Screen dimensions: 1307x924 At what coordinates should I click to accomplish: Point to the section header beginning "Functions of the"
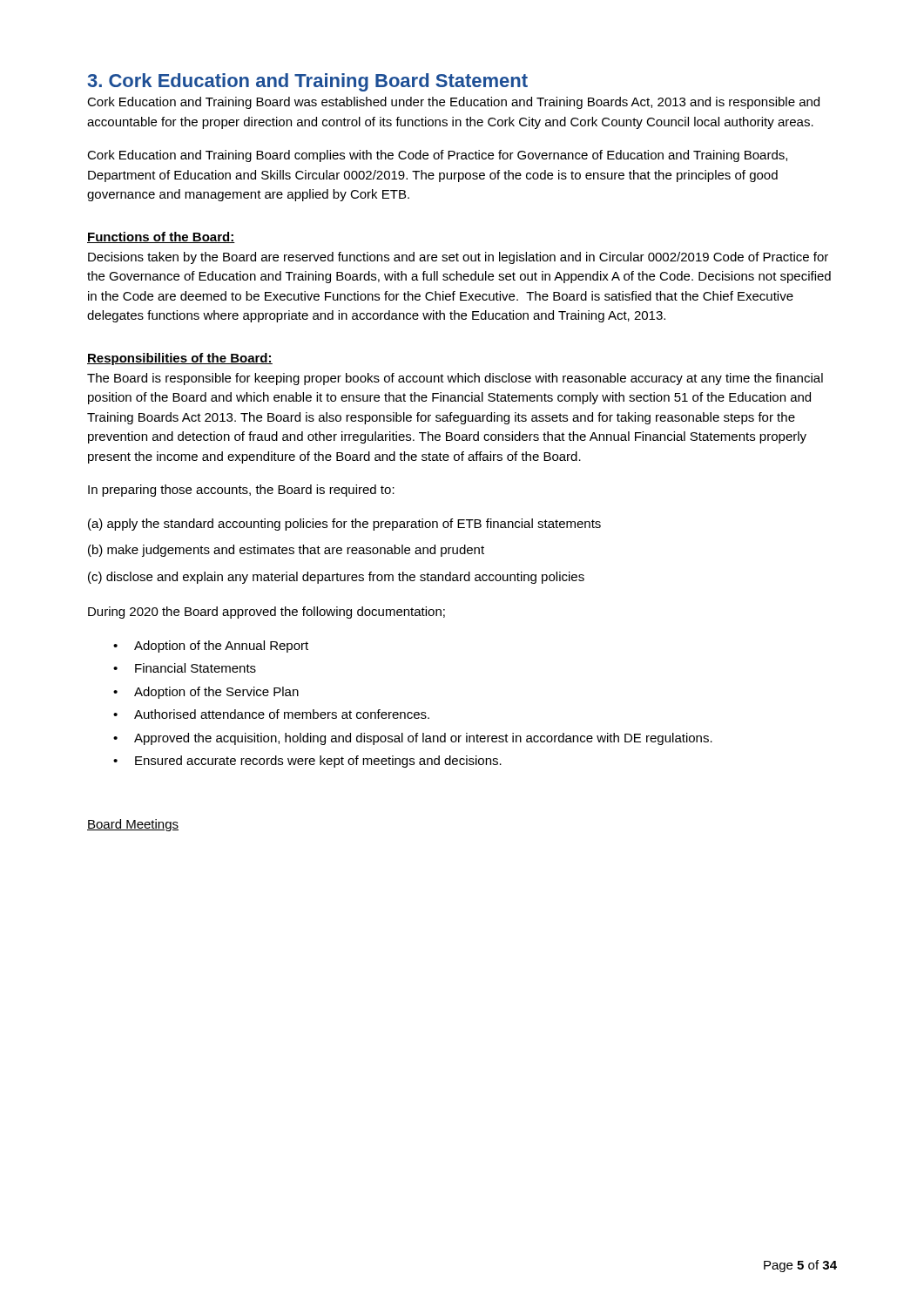click(161, 236)
